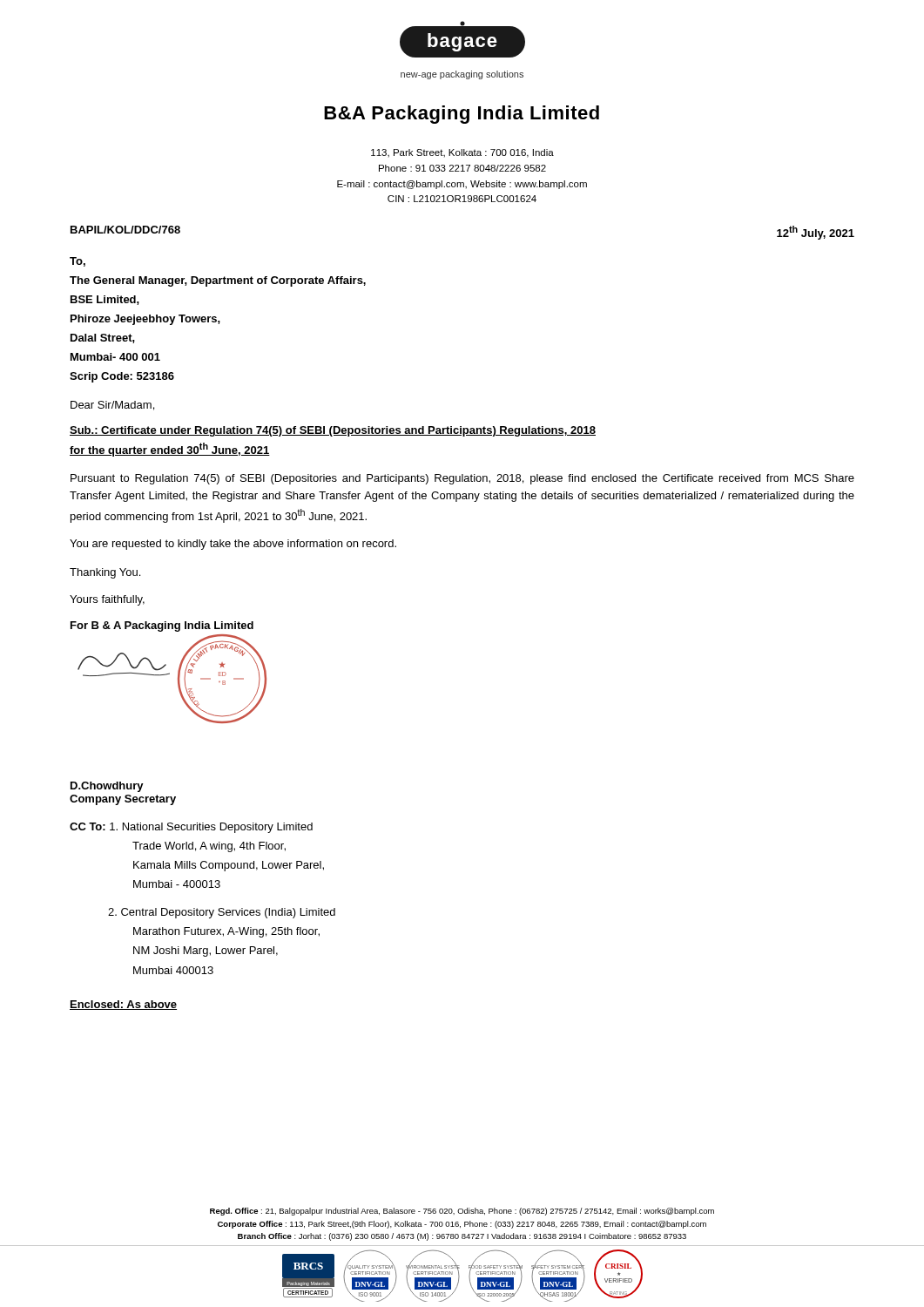This screenshot has height=1307, width=924.
Task: Navigate to the block starting "113, Park Street,"
Action: [x=462, y=176]
